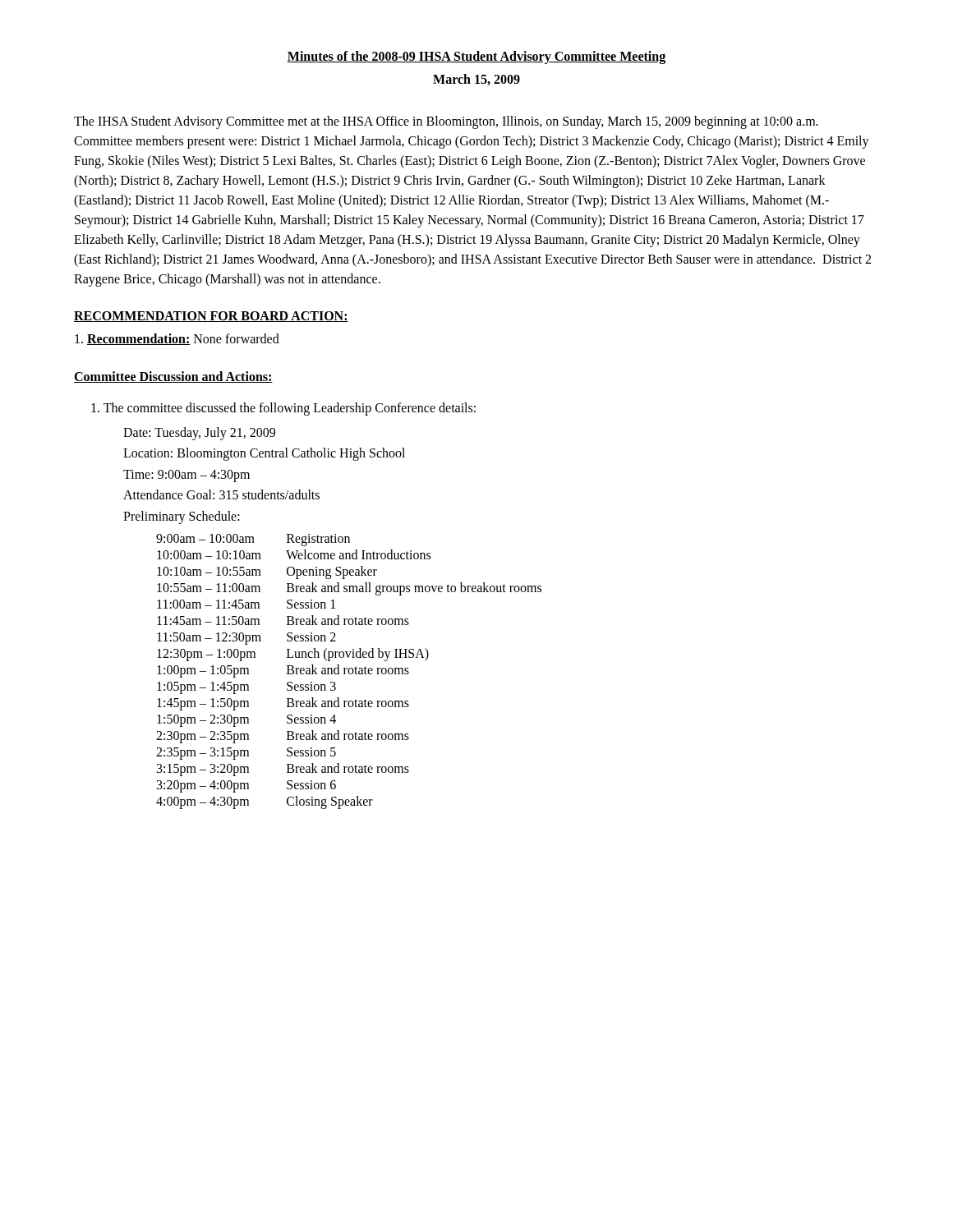
Task: Point to the block starting "The committee discussed the following Leadership"
Action: 284,408
